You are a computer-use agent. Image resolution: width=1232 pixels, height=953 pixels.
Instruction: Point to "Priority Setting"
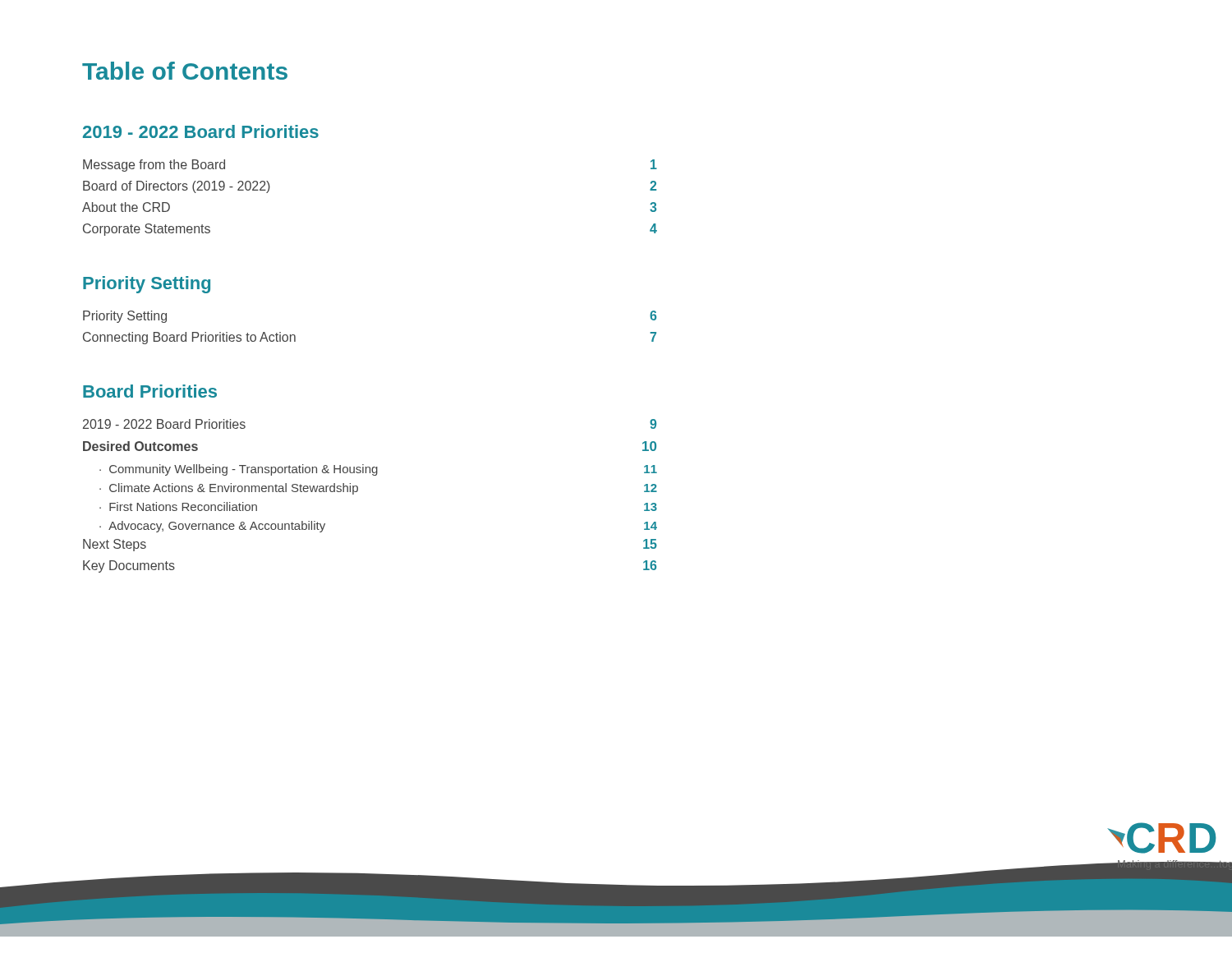pos(147,283)
